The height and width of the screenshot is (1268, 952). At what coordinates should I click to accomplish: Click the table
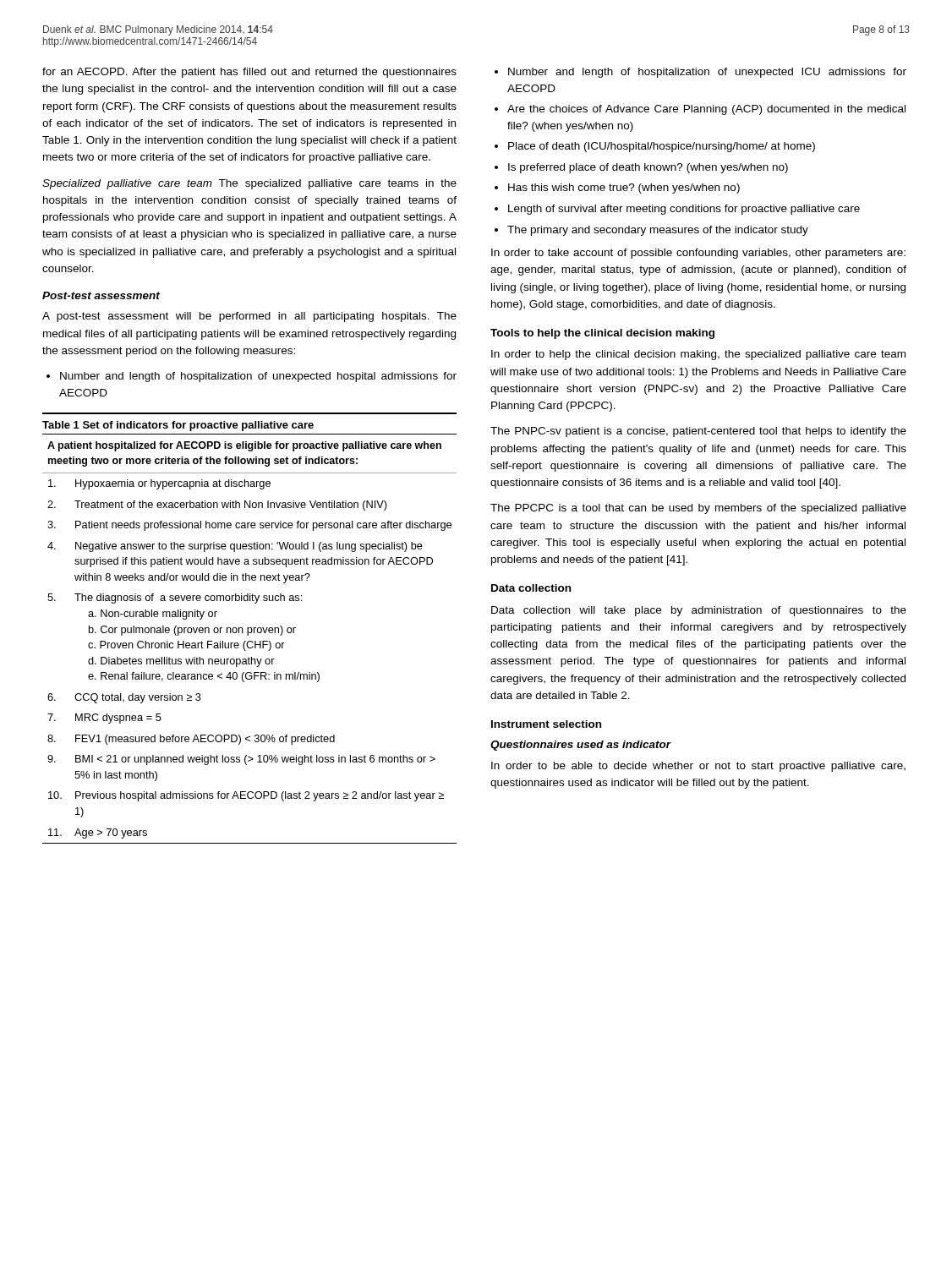(249, 628)
